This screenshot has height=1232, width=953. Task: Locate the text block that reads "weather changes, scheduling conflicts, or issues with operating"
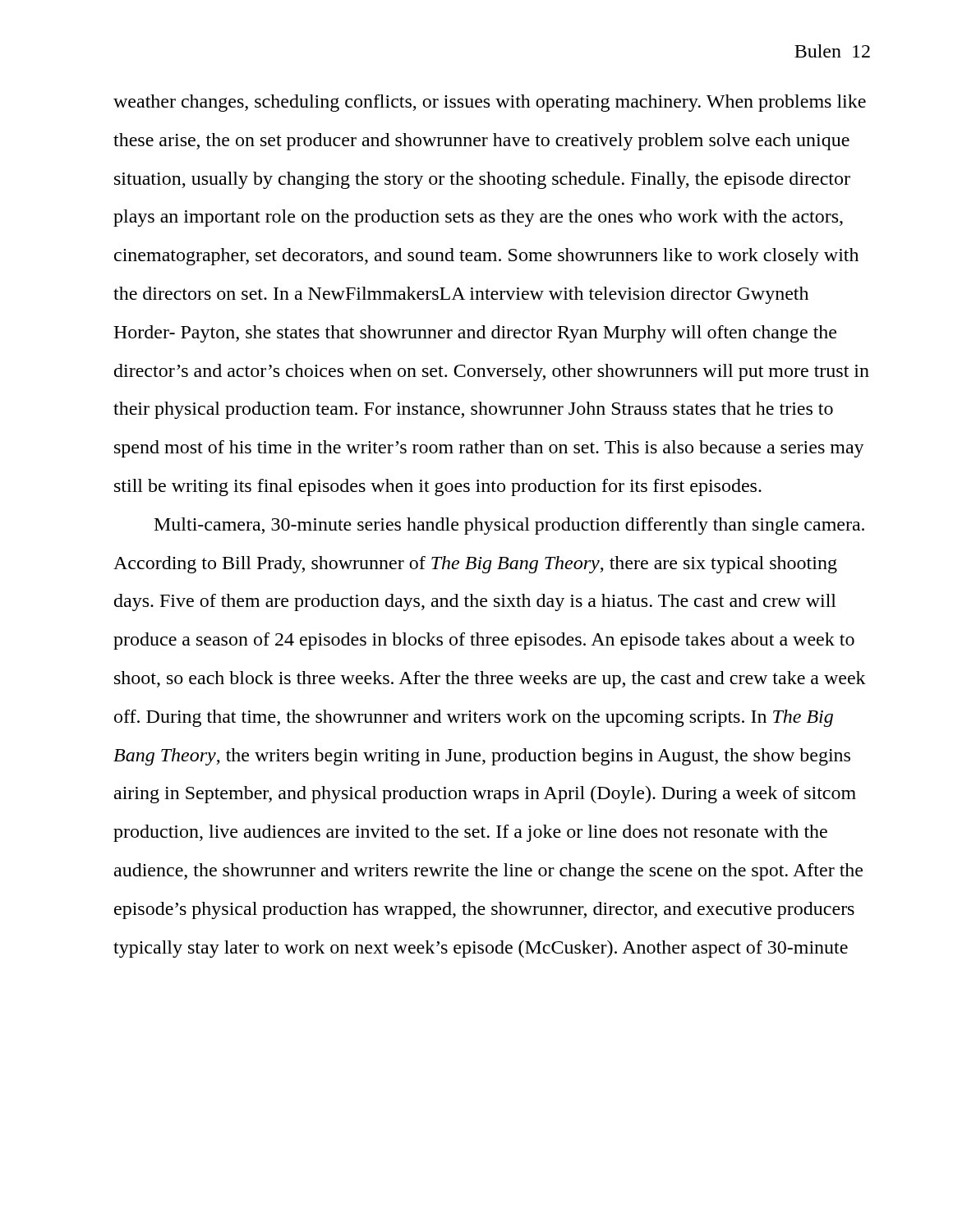click(491, 293)
